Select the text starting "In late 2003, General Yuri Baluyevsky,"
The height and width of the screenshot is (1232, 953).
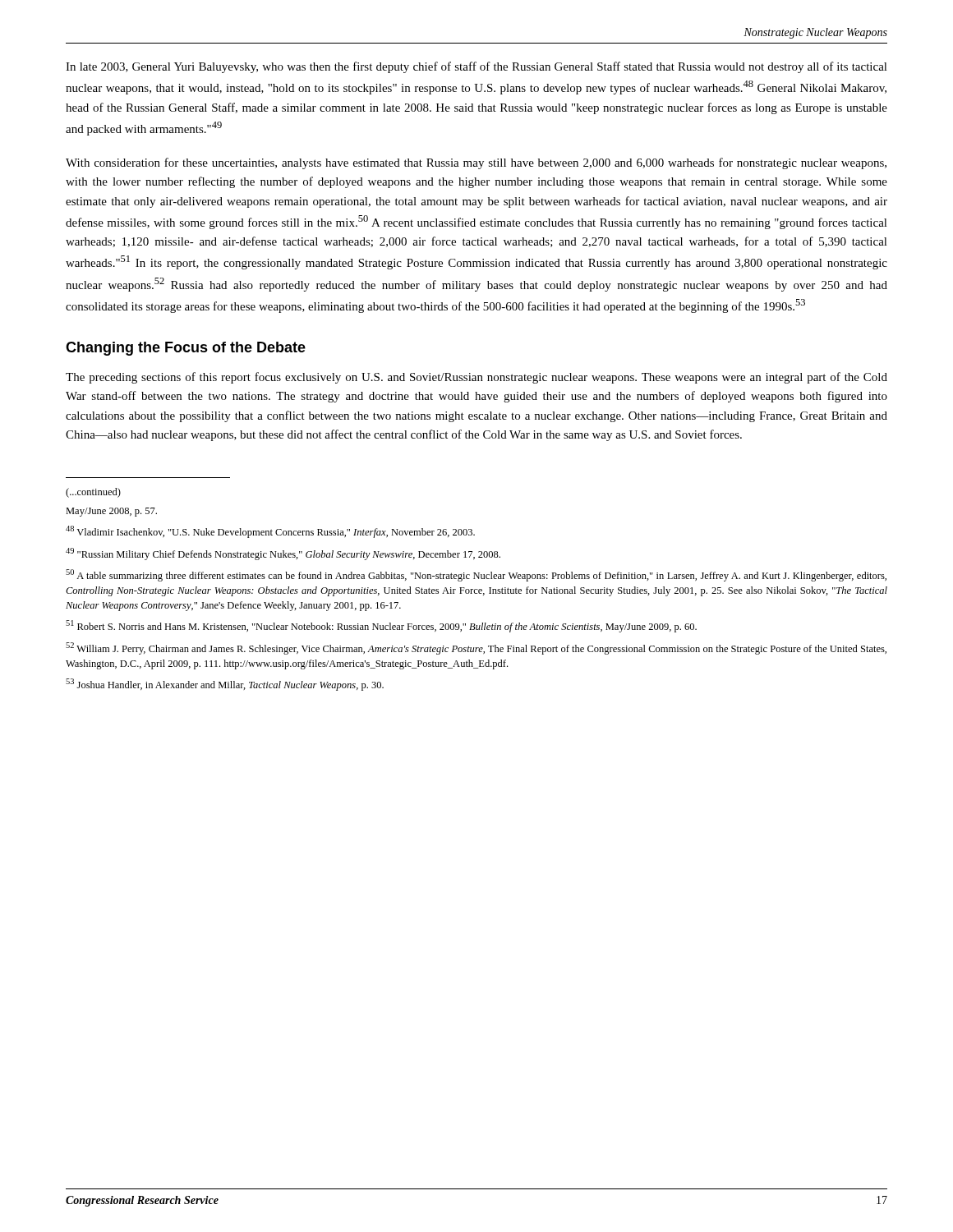(x=476, y=98)
